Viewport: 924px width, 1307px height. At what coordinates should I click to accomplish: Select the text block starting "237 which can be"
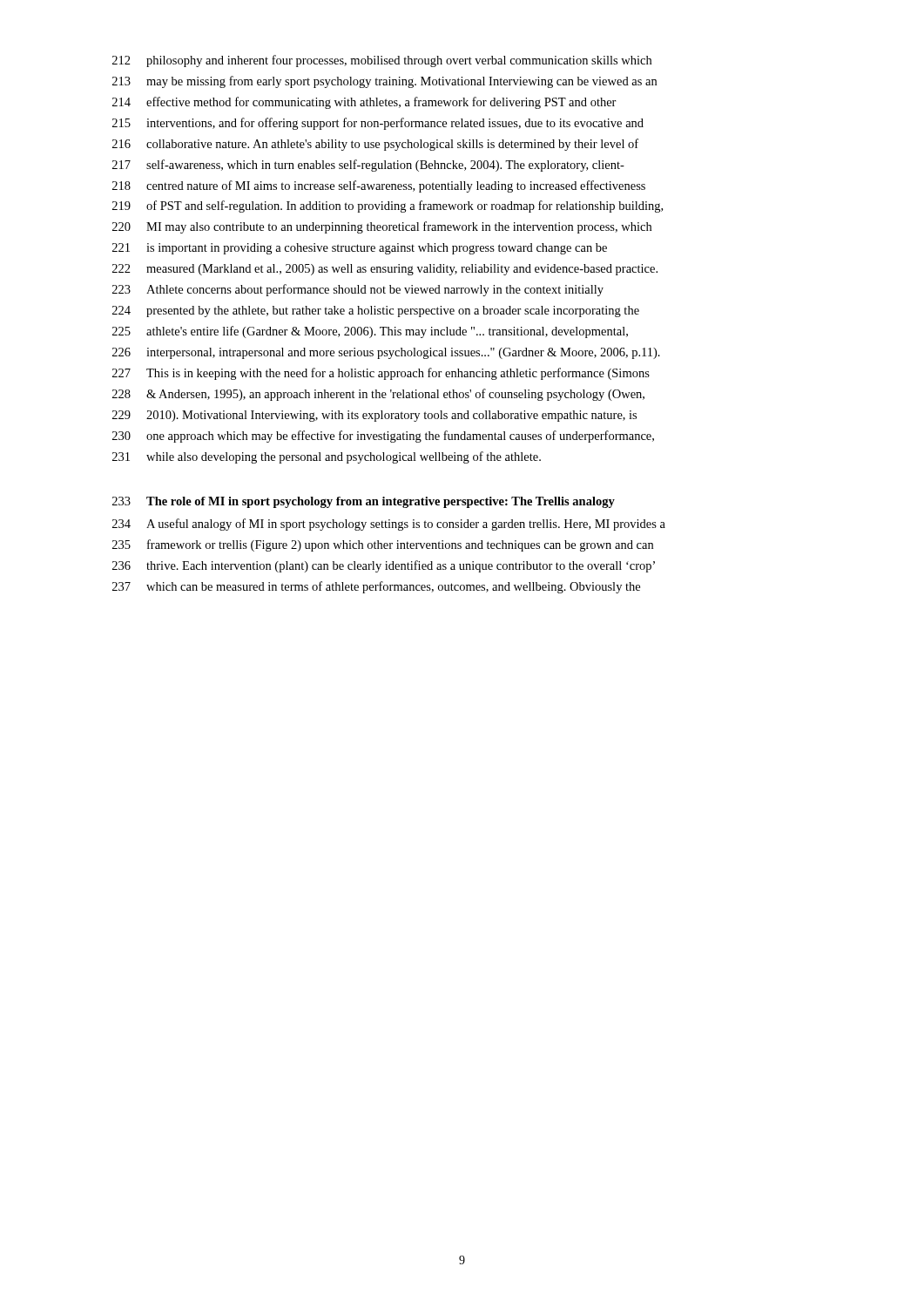pyautogui.click(x=462, y=587)
